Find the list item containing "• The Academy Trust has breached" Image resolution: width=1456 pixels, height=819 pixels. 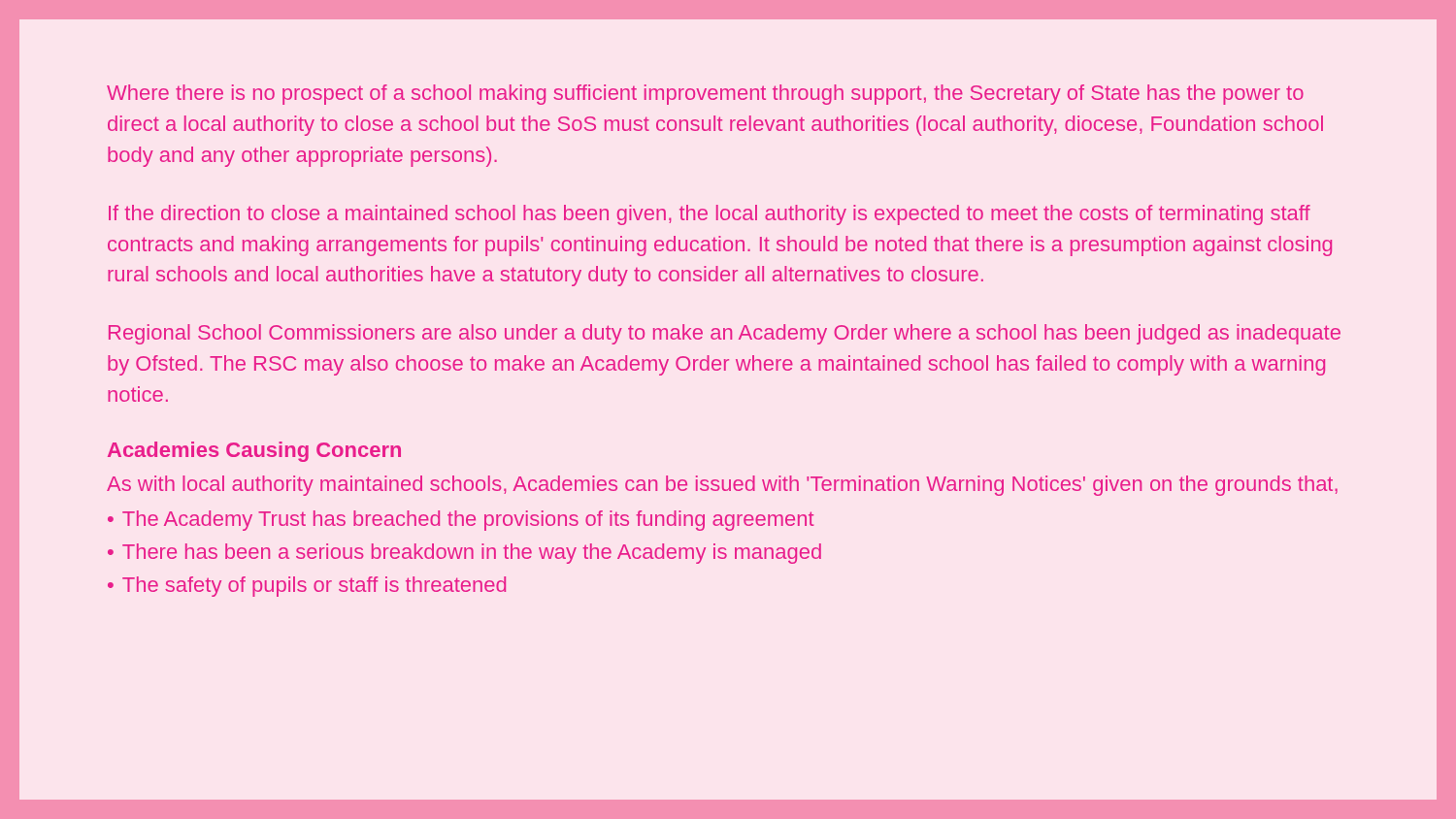460,519
